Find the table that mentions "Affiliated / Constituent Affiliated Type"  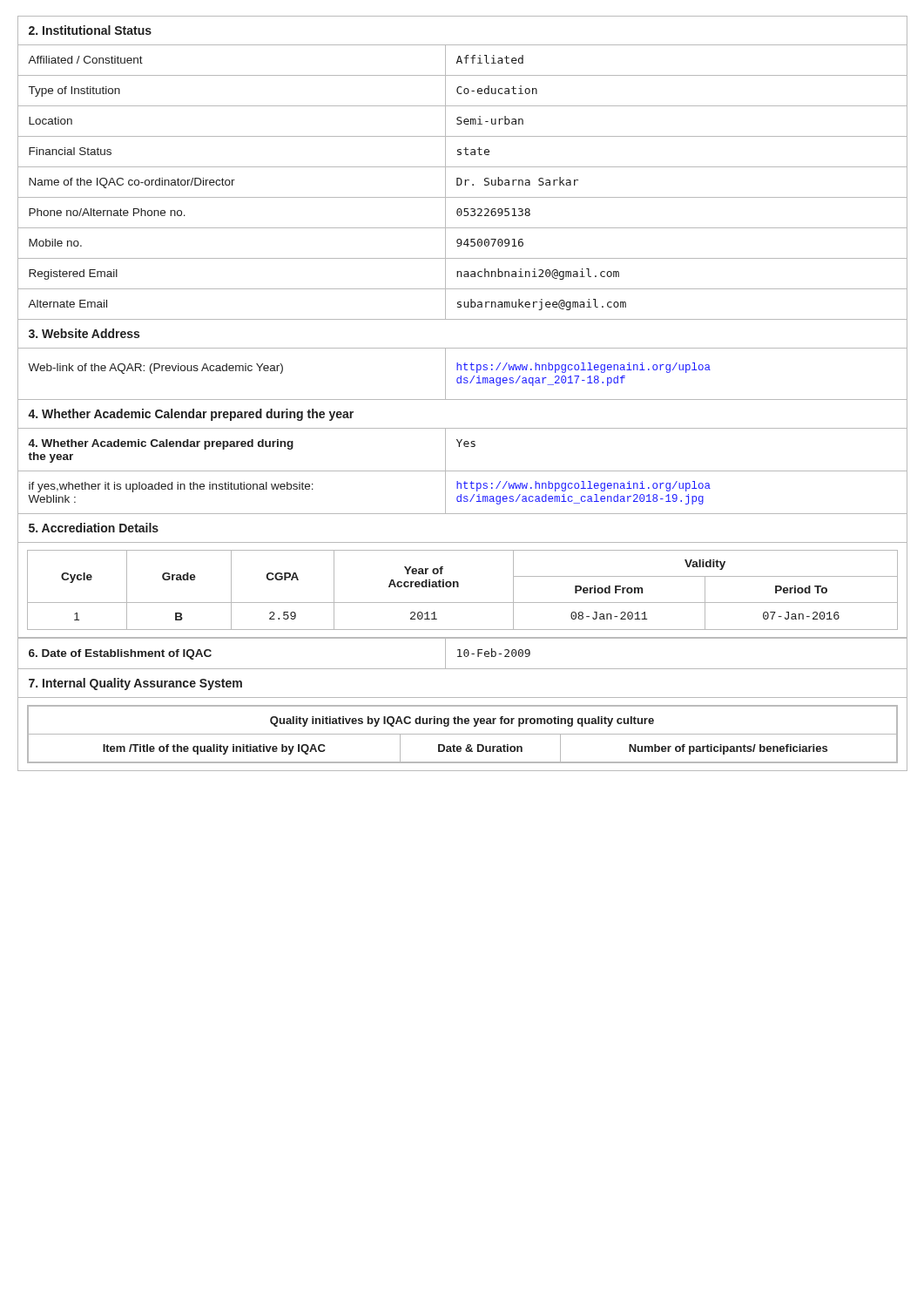coord(462,182)
